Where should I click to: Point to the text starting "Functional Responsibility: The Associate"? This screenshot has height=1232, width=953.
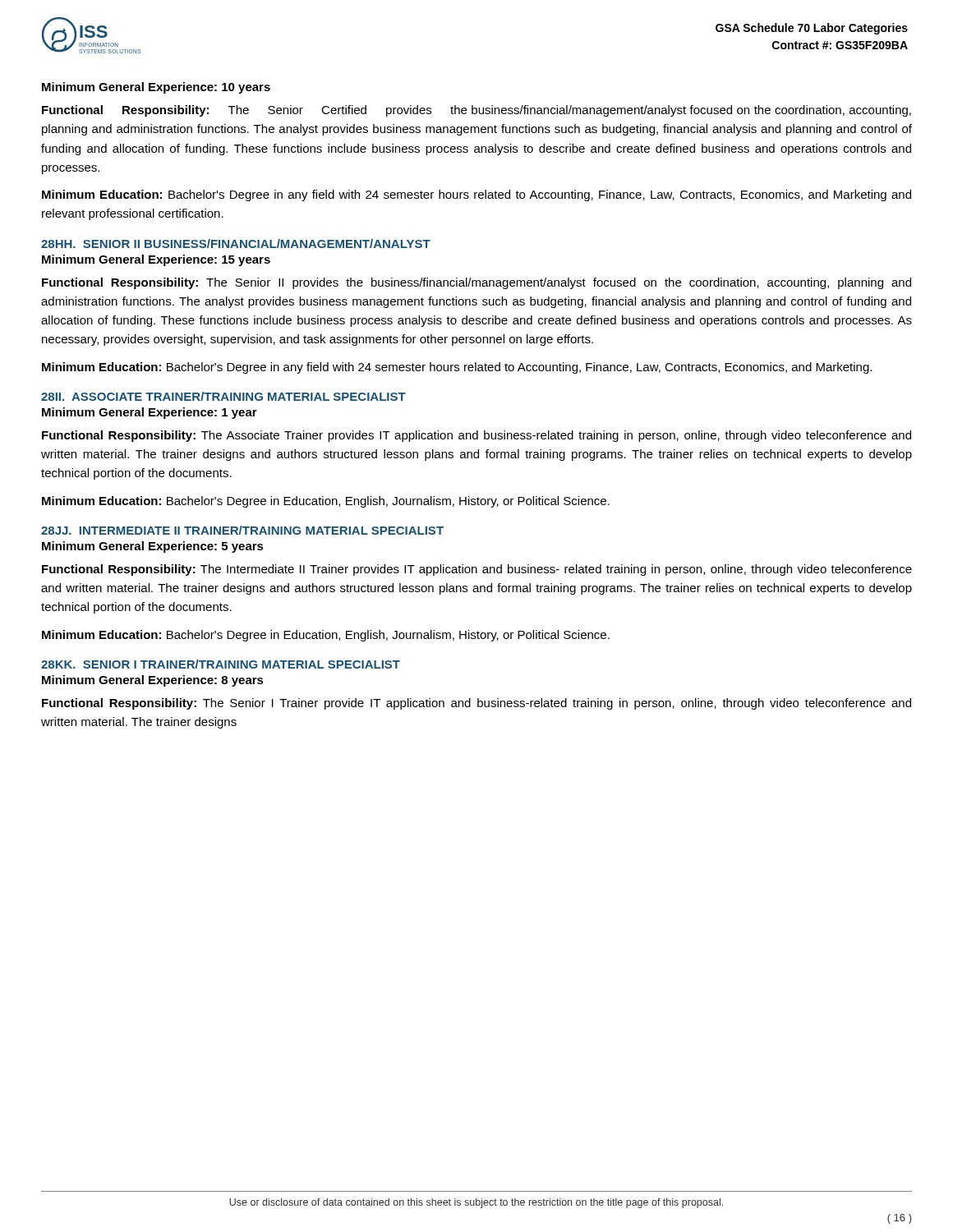pos(476,454)
